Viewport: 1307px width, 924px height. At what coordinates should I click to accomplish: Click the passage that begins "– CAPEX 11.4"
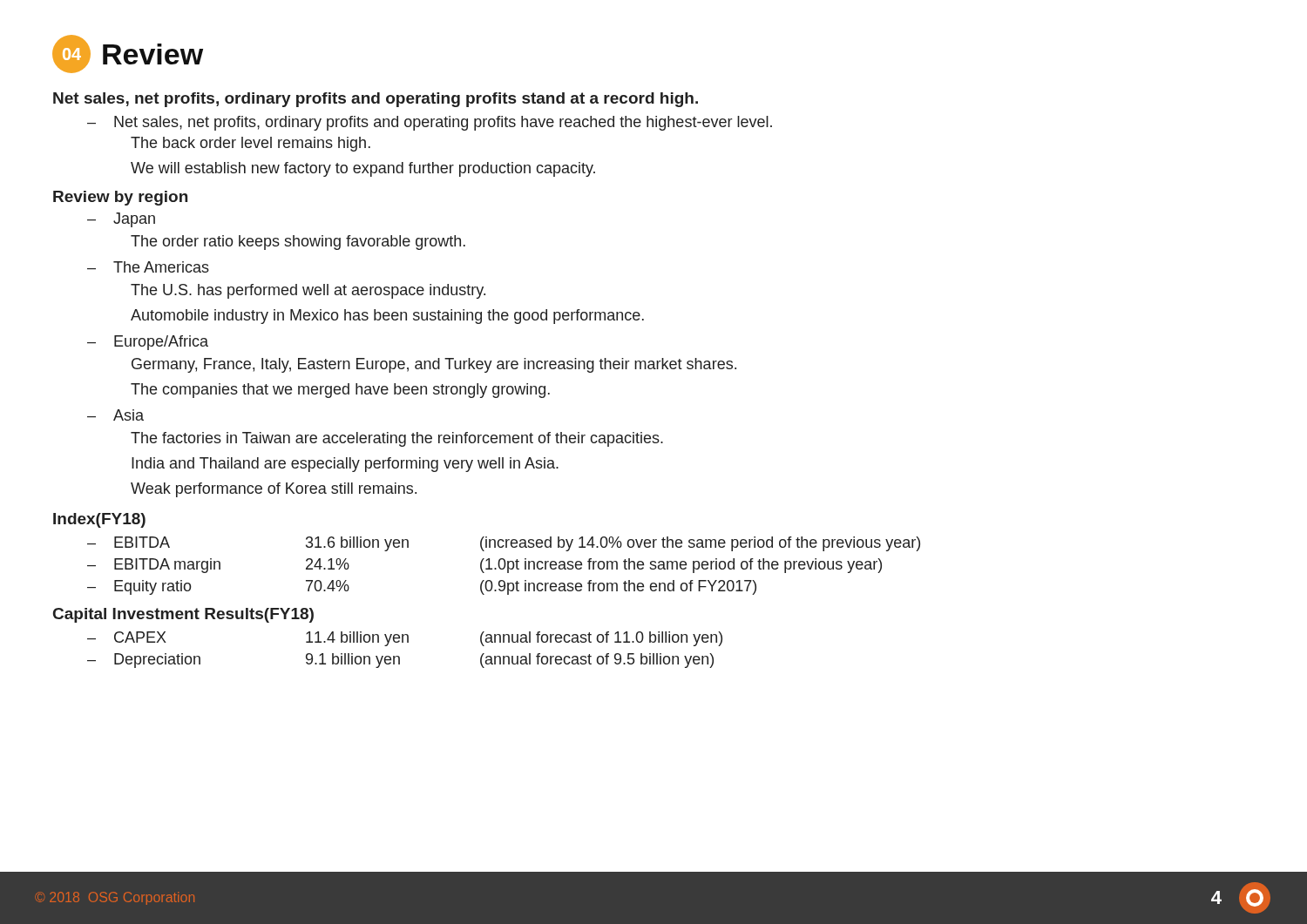[x=405, y=638]
